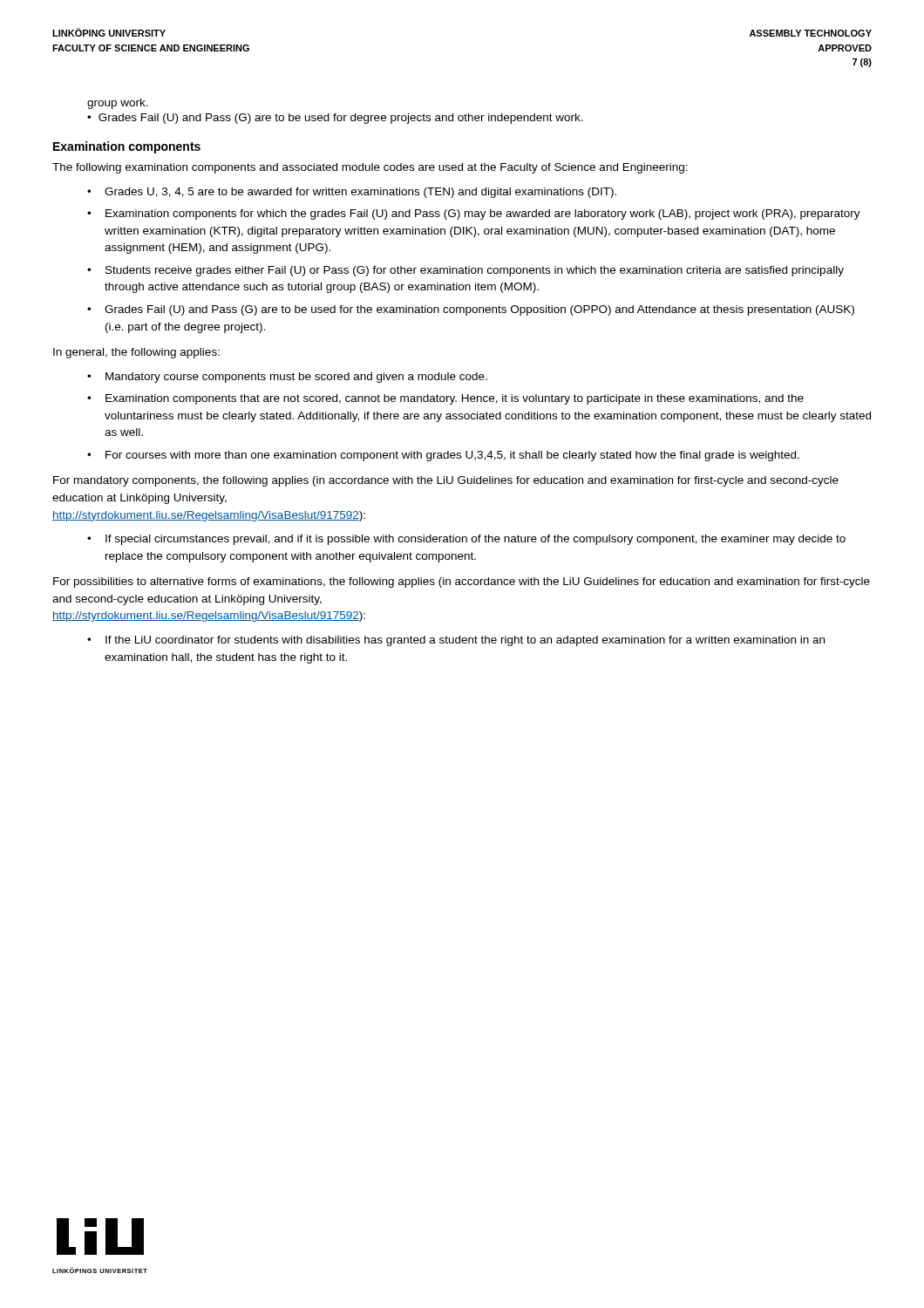The image size is (924, 1308).
Task: Find "group work." on this page
Action: point(118,102)
